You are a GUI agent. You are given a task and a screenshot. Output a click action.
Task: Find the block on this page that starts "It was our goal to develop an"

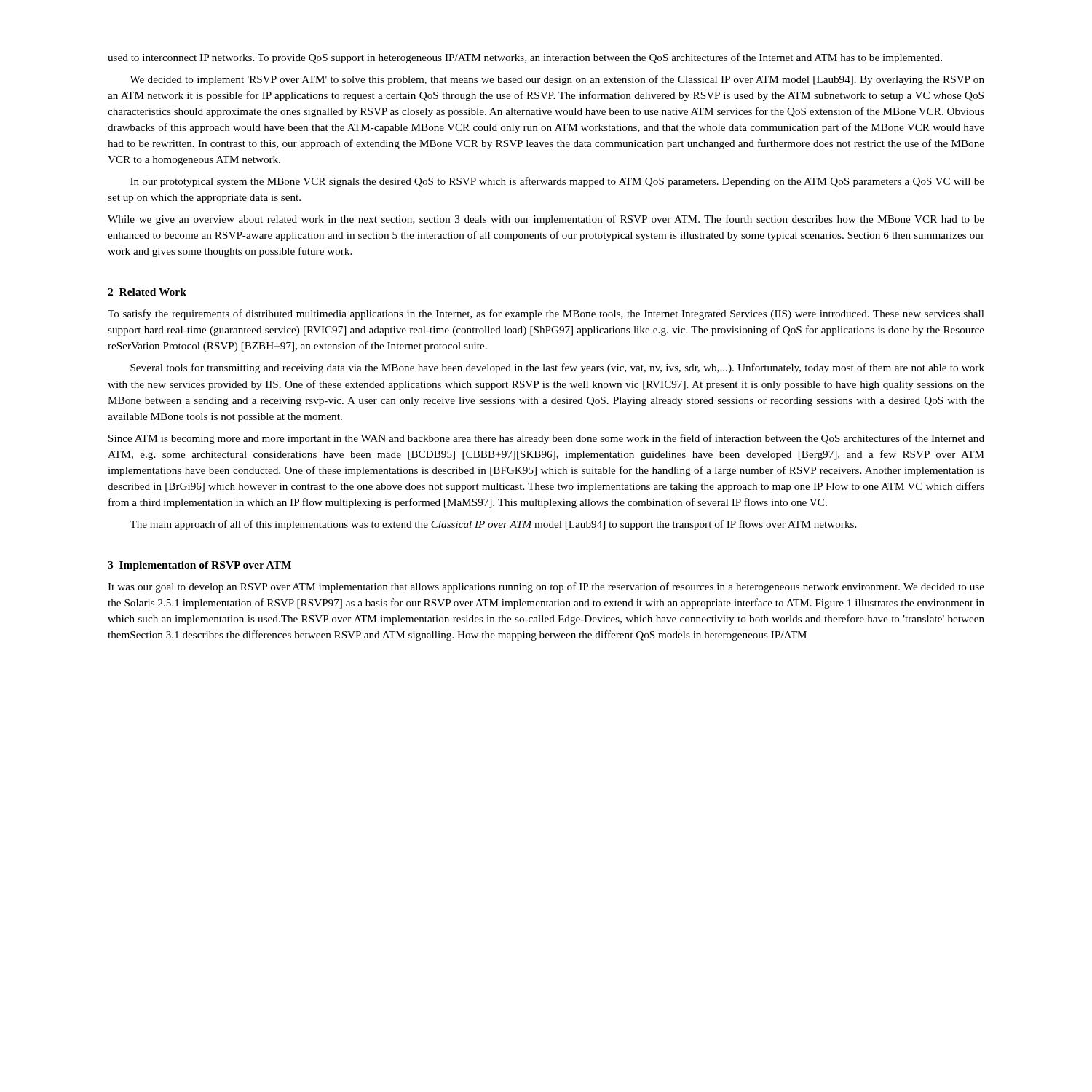click(546, 610)
